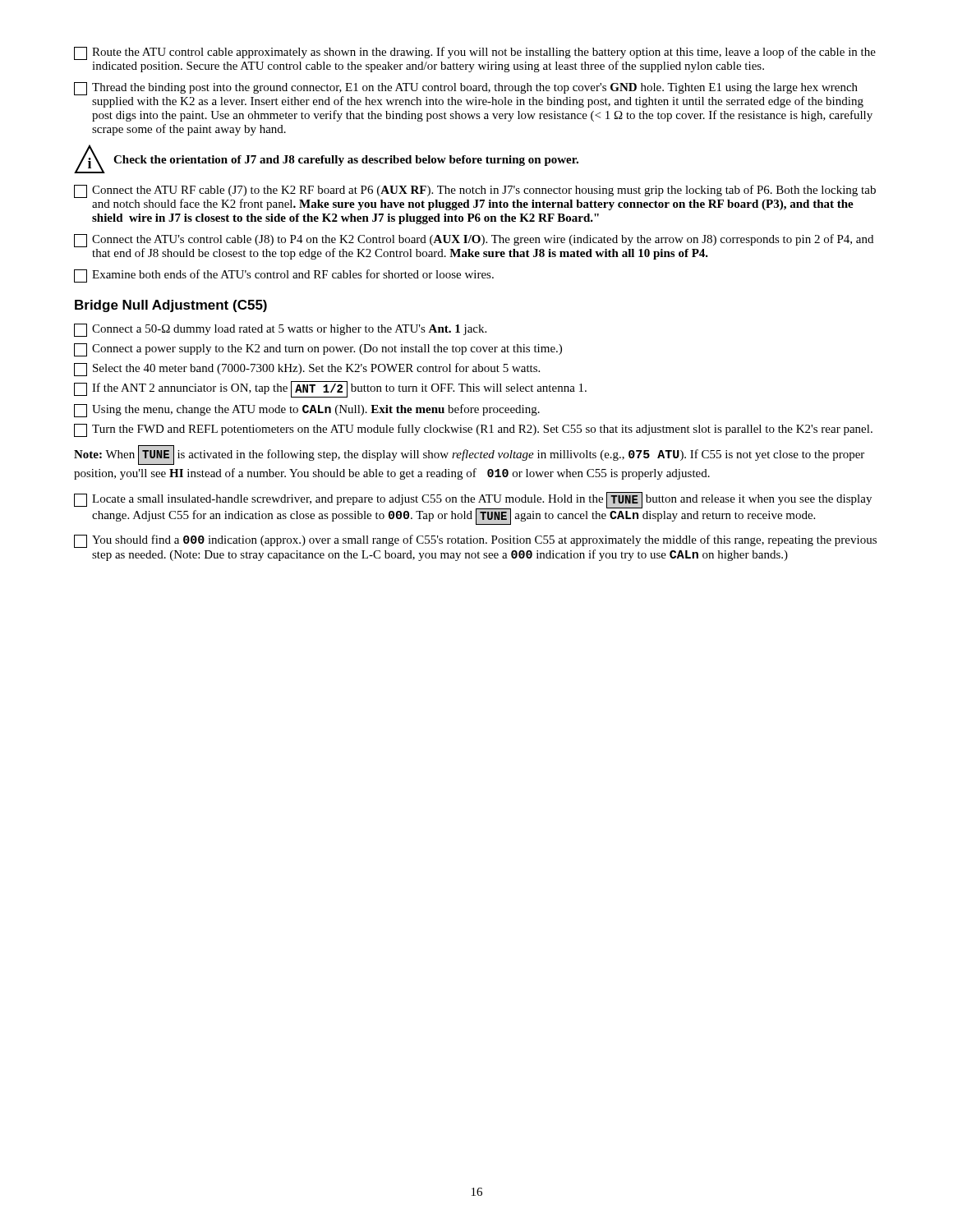The height and width of the screenshot is (1232, 953).
Task: Find the list item that reads "If the ANT 2 annunciator is"
Action: tap(476, 389)
